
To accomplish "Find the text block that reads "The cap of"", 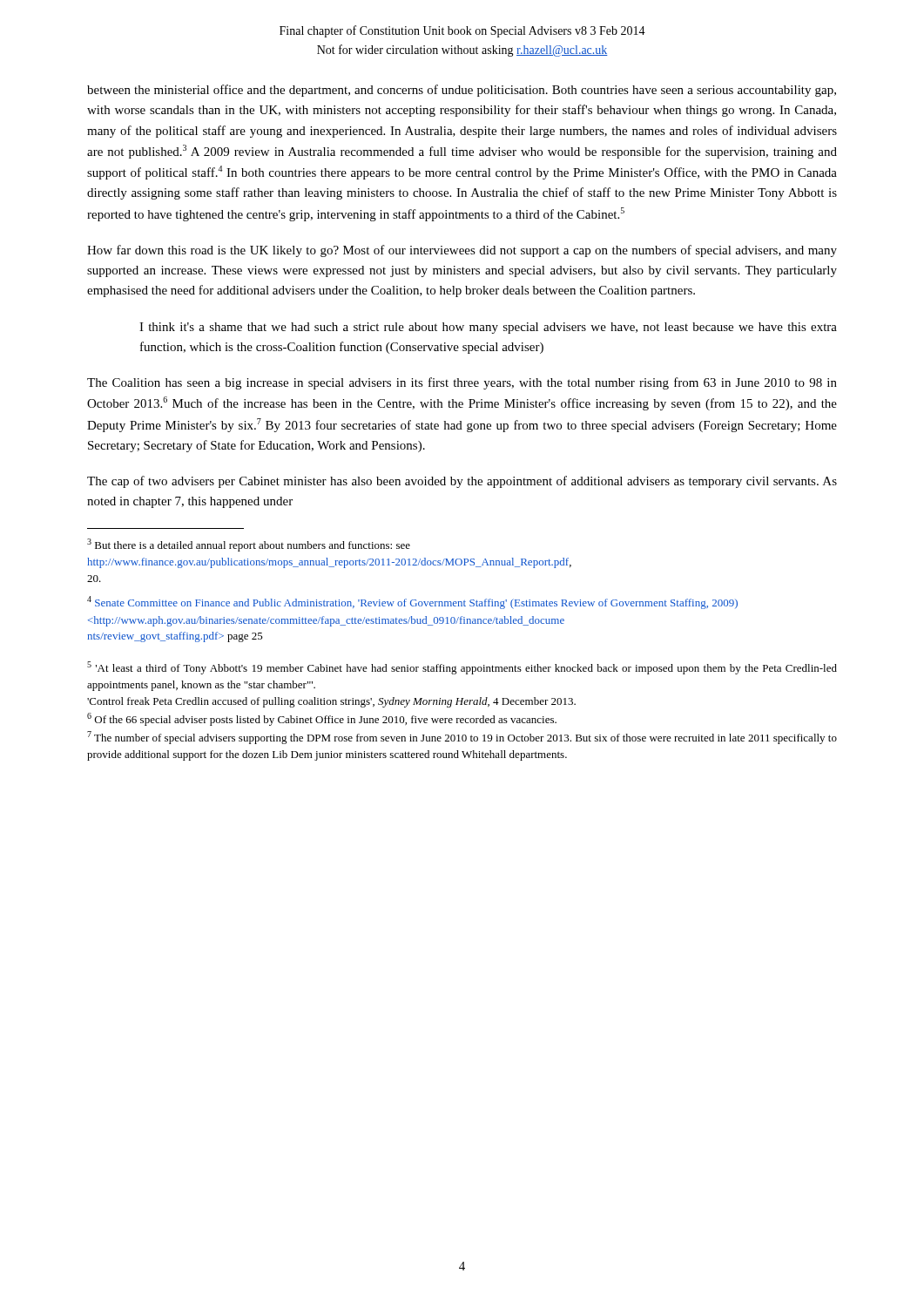I will [x=462, y=492].
